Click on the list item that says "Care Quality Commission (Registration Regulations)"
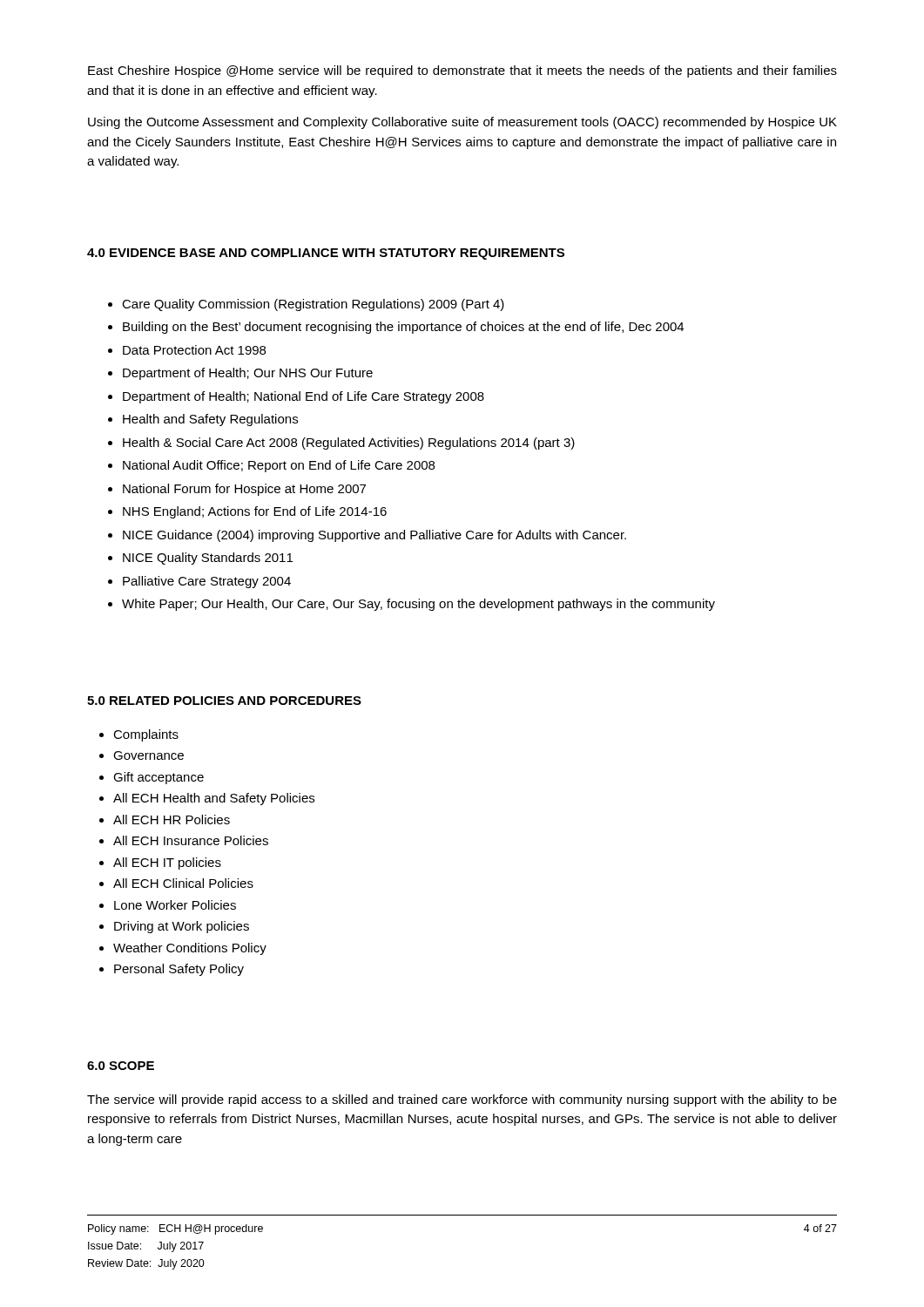The width and height of the screenshot is (924, 1307). 313,303
